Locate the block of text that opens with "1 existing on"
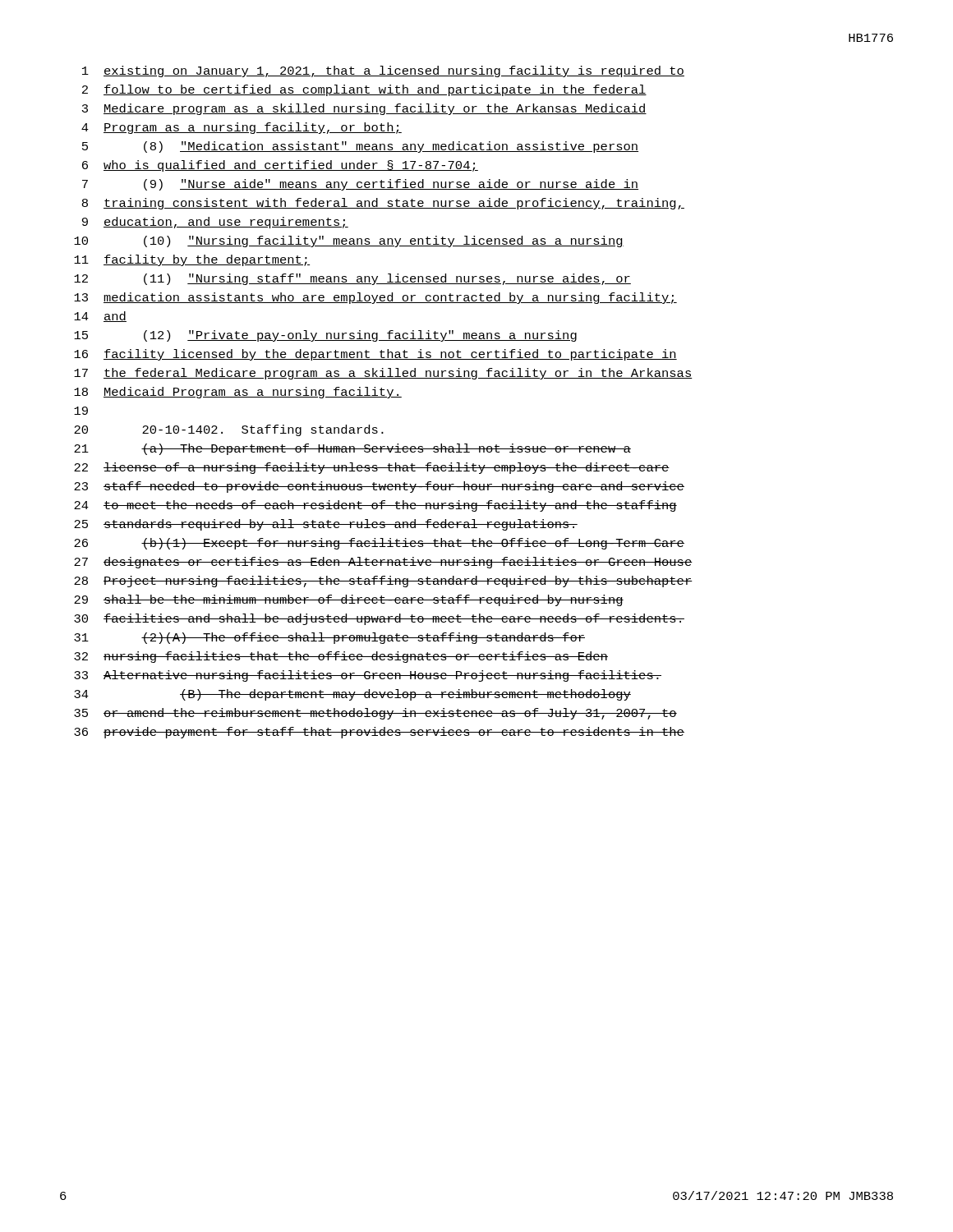Viewport: 953px width, 1232px height. [372, 72]
